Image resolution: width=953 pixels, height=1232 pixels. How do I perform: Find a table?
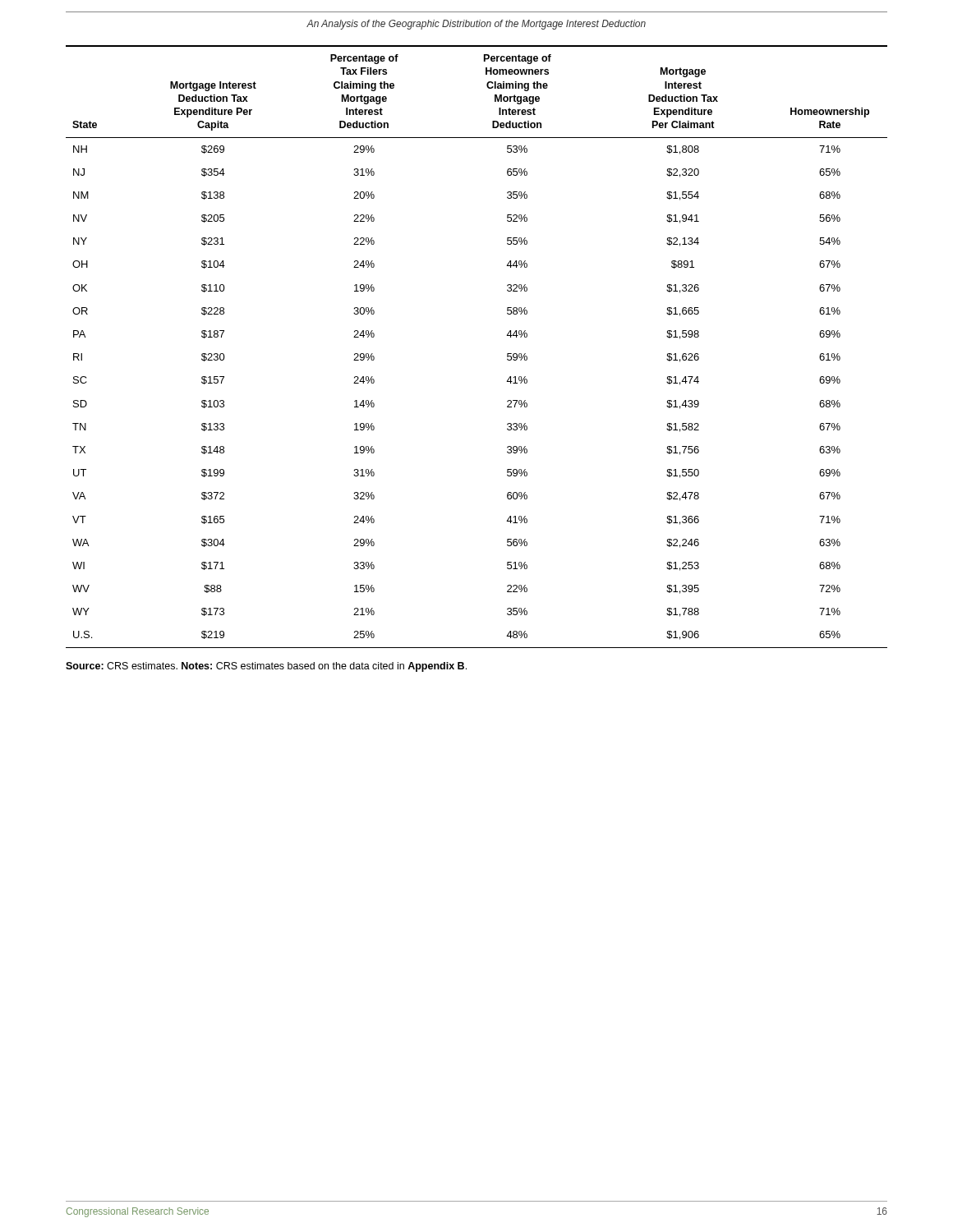coord(476,346)
